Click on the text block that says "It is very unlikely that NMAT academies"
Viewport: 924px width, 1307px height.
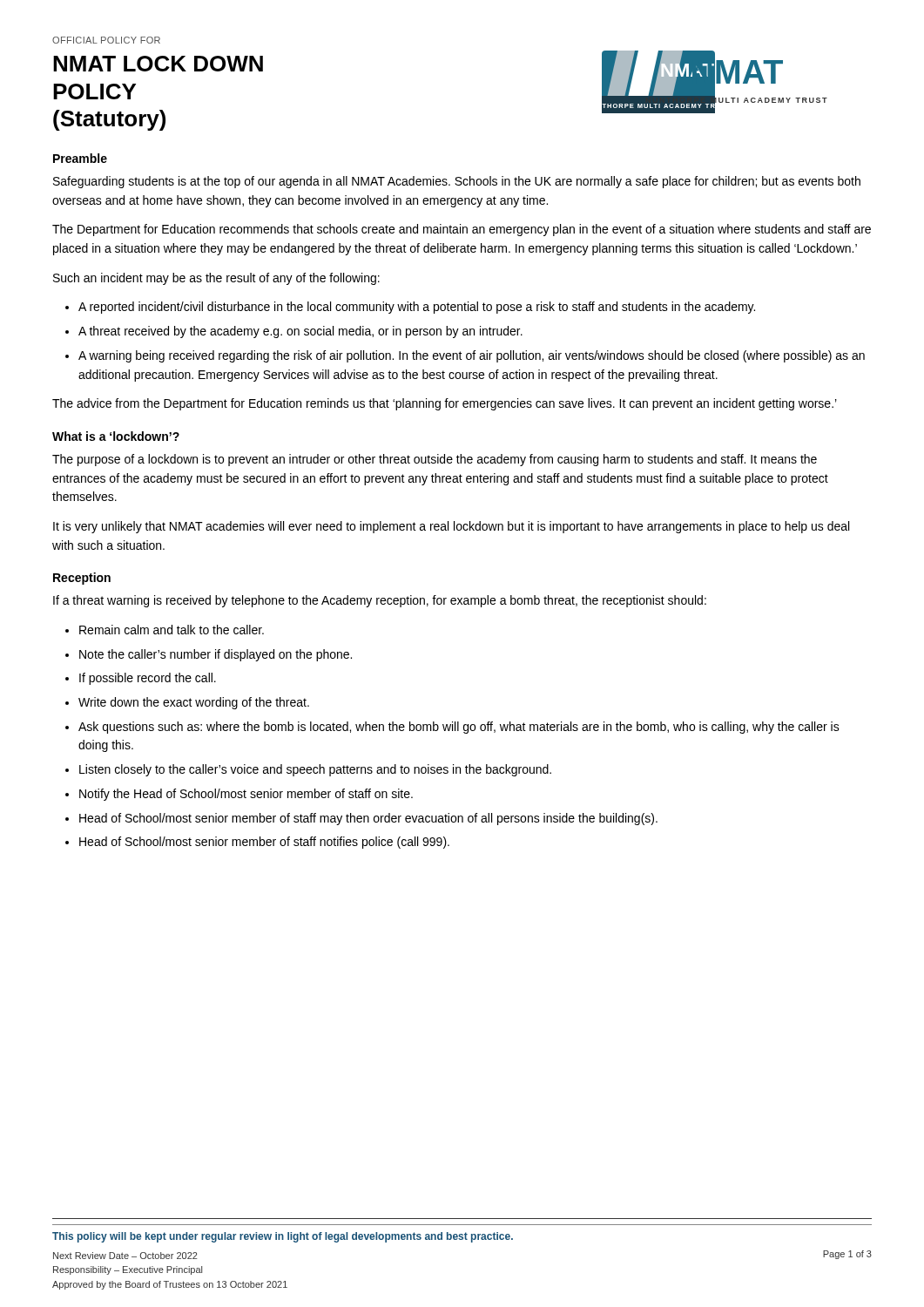coord(451,536)
